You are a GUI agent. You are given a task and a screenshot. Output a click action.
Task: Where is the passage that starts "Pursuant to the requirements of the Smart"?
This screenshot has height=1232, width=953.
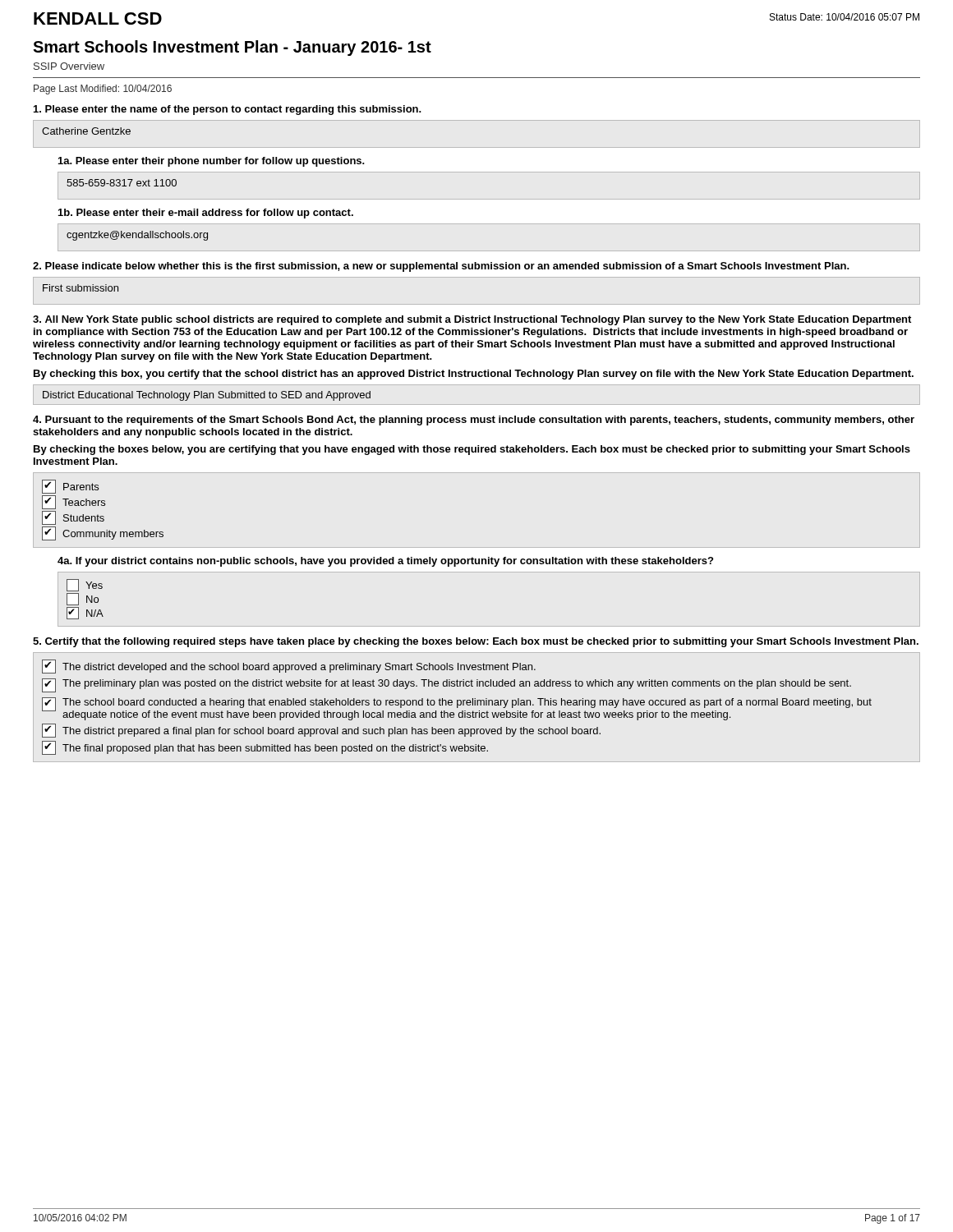pos(474,421)
